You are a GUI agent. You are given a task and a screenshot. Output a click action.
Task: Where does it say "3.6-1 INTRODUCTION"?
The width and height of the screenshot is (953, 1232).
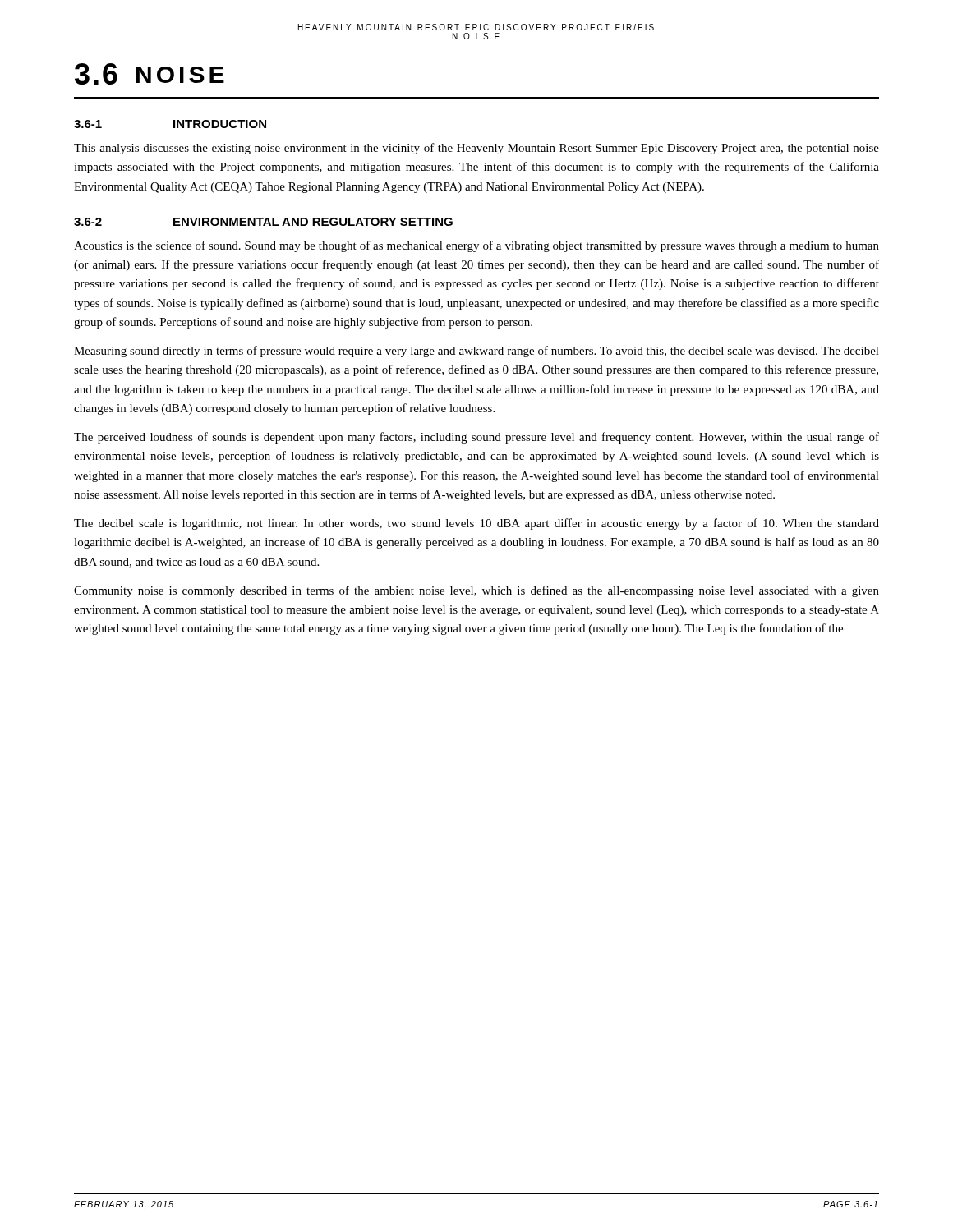click(170, 124)
